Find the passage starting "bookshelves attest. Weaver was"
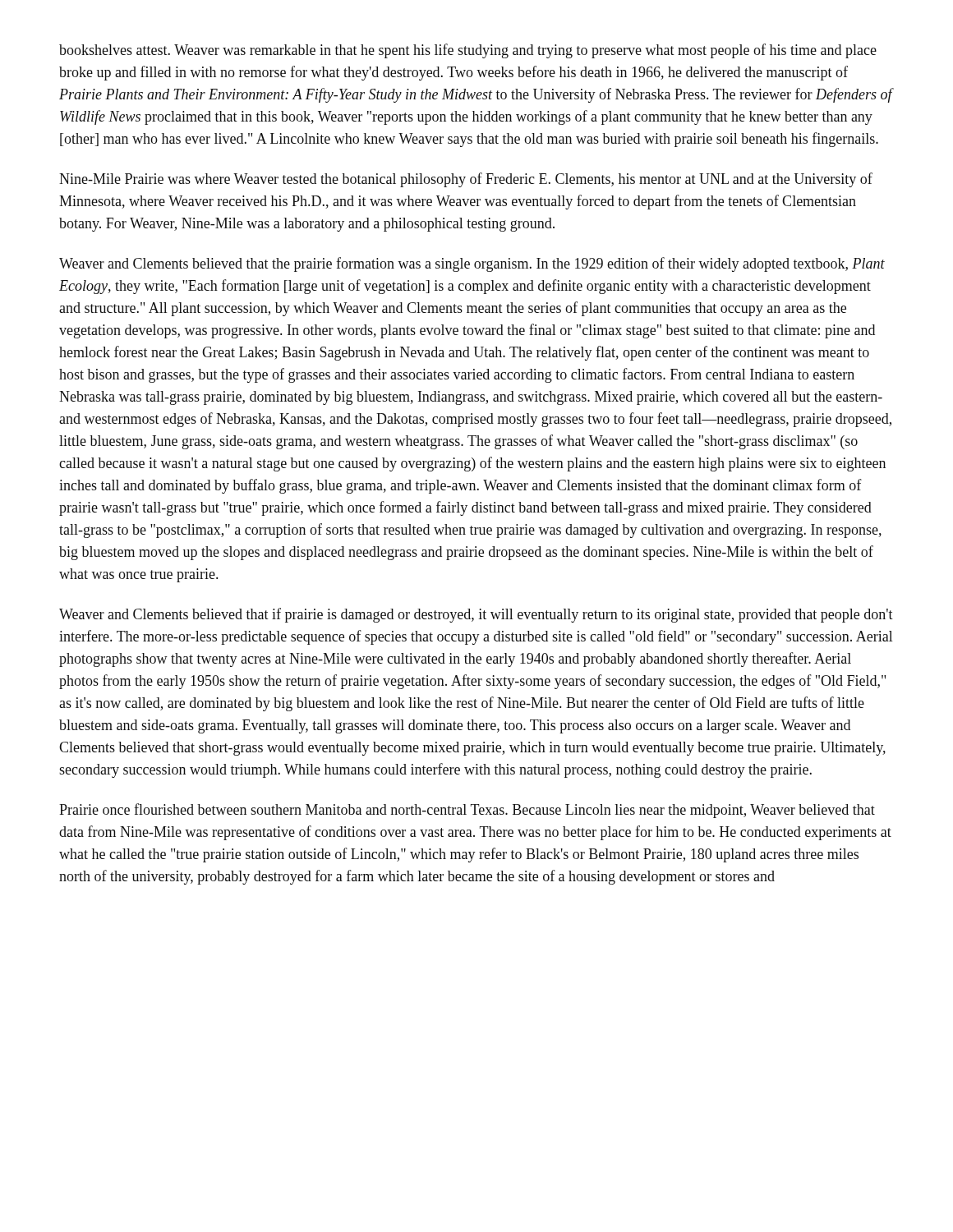 475,94
